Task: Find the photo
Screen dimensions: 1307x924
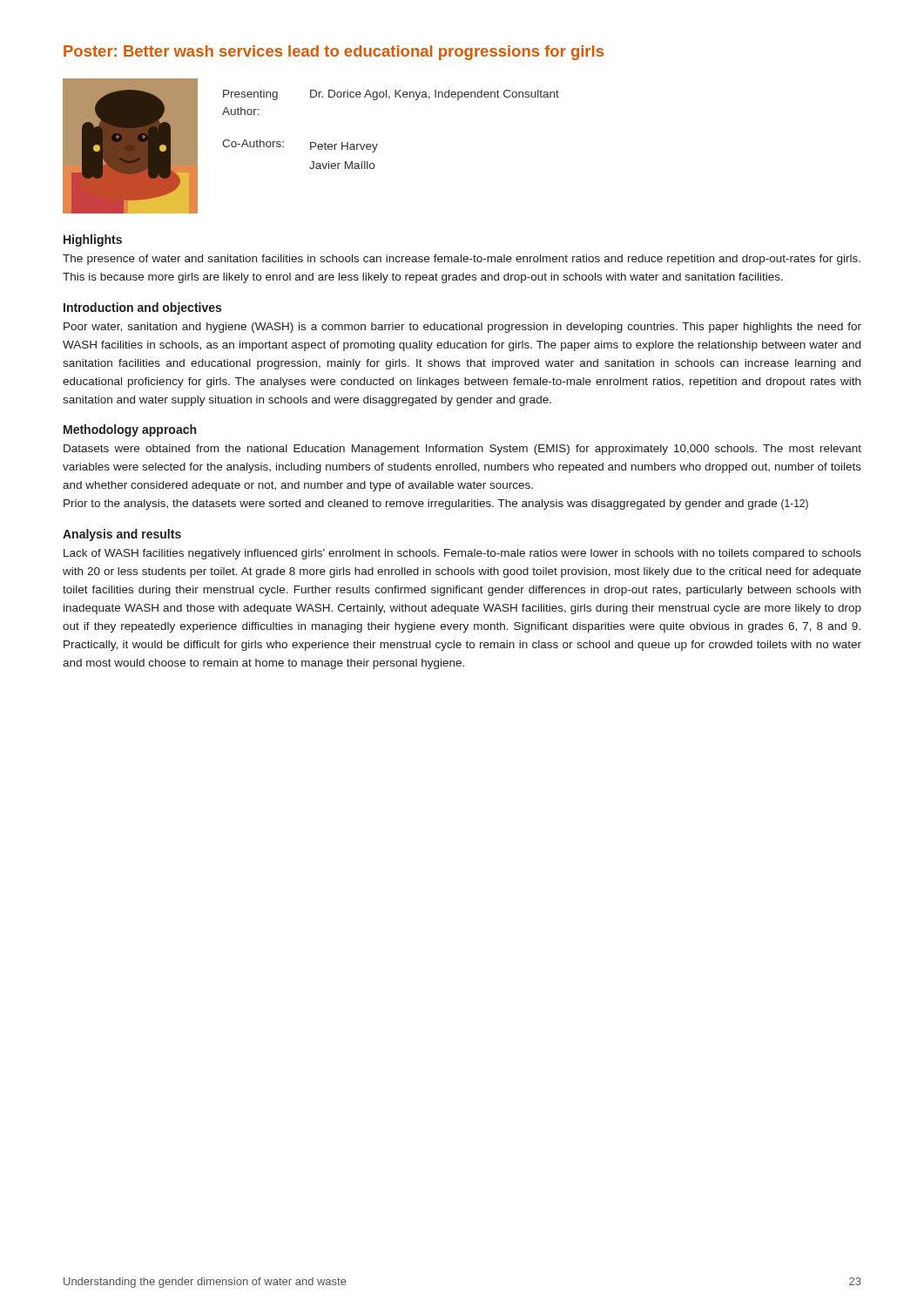Action: pos(130,146)
